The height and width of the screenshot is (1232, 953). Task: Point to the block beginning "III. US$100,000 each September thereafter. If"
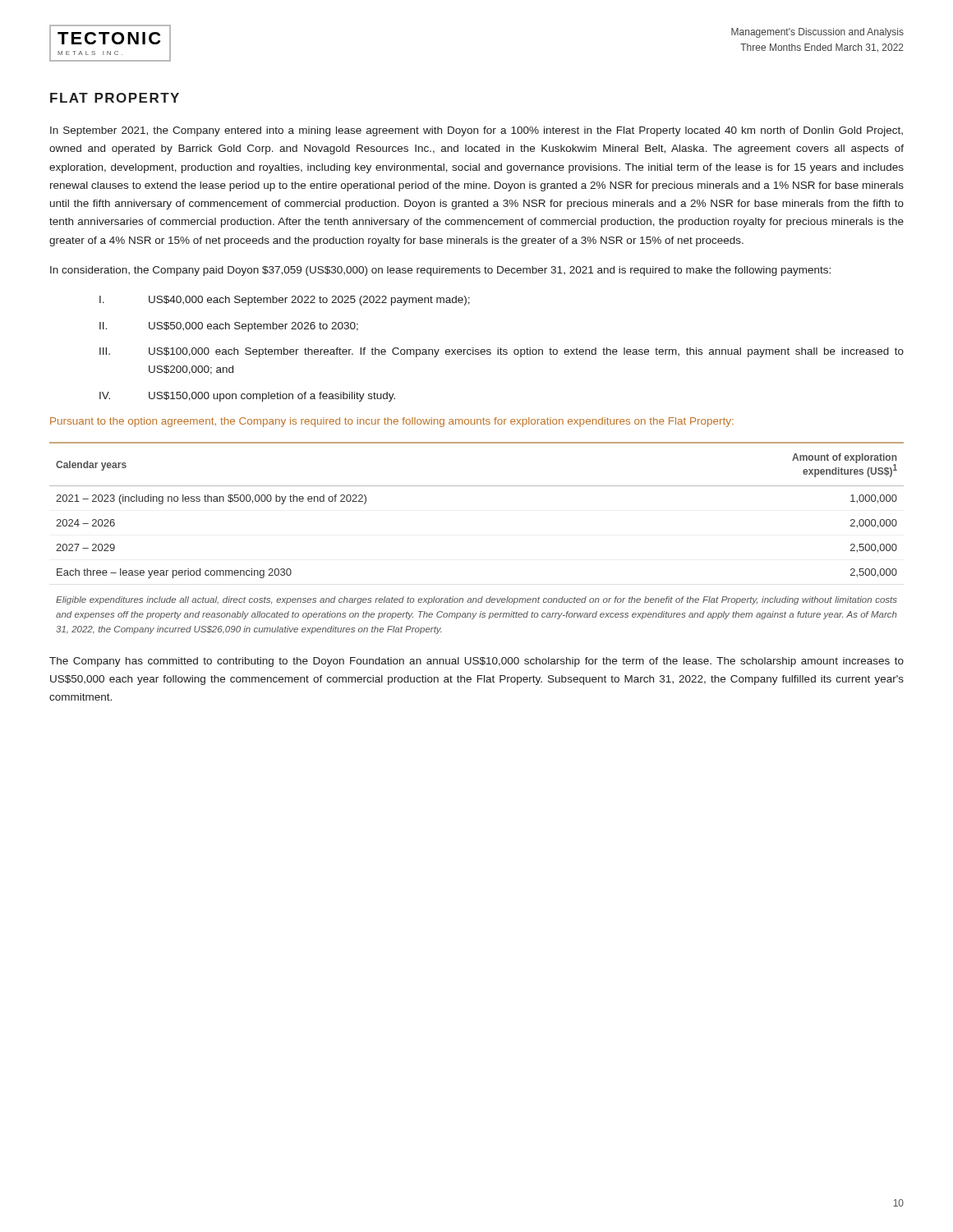point(501,360)
